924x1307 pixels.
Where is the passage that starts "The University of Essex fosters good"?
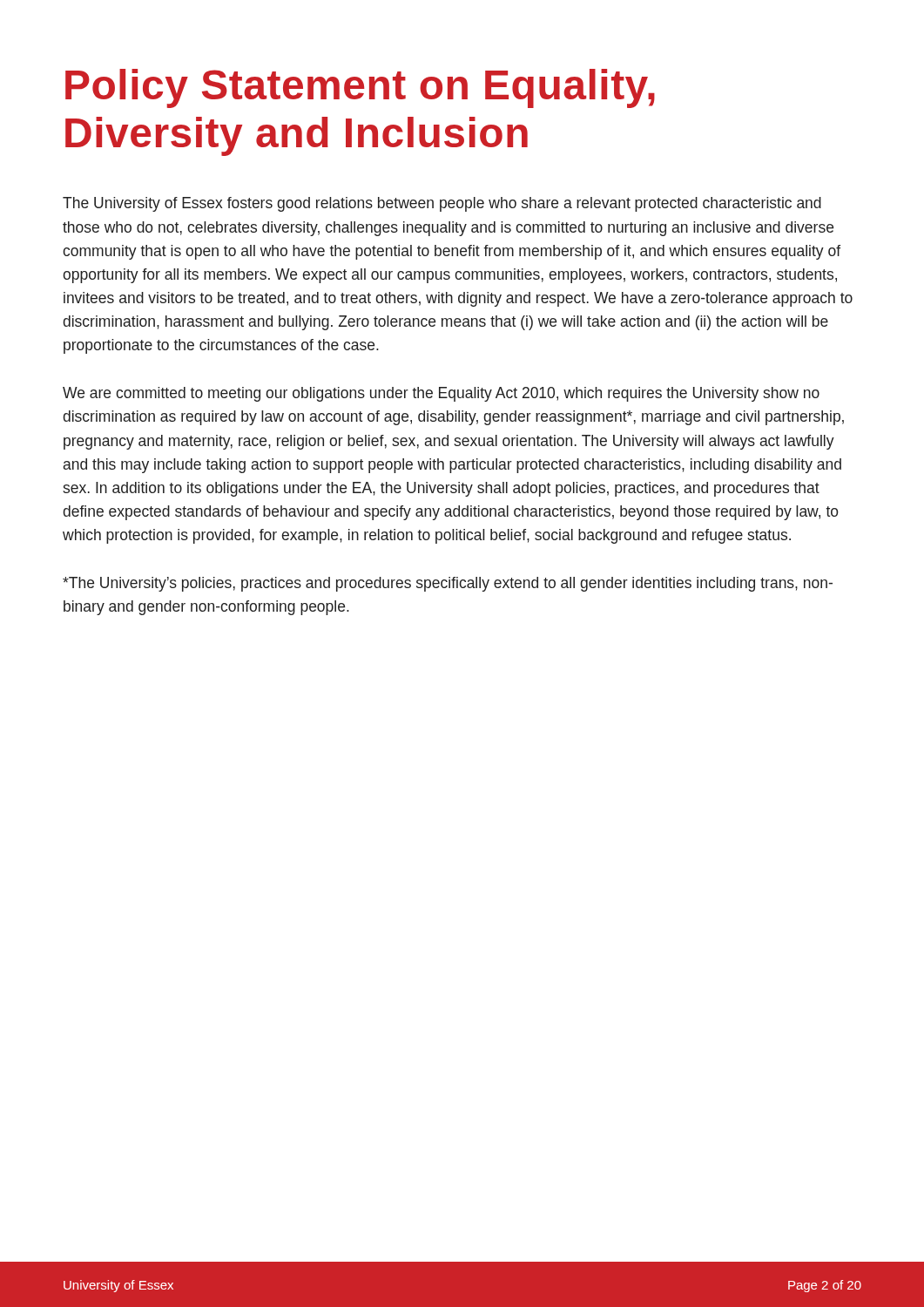point(458,274)
